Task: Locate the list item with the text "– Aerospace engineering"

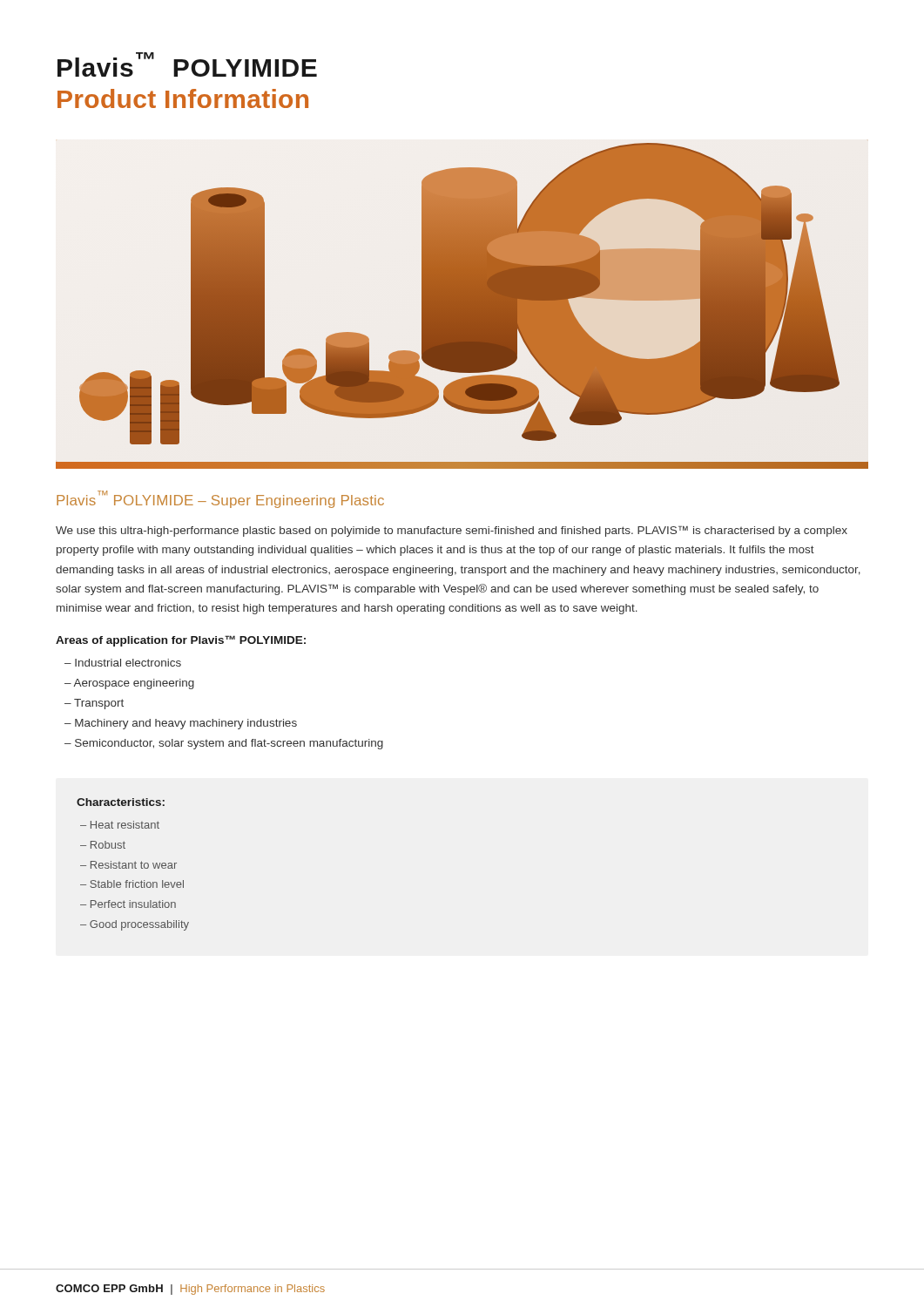Action: point(129,683)
